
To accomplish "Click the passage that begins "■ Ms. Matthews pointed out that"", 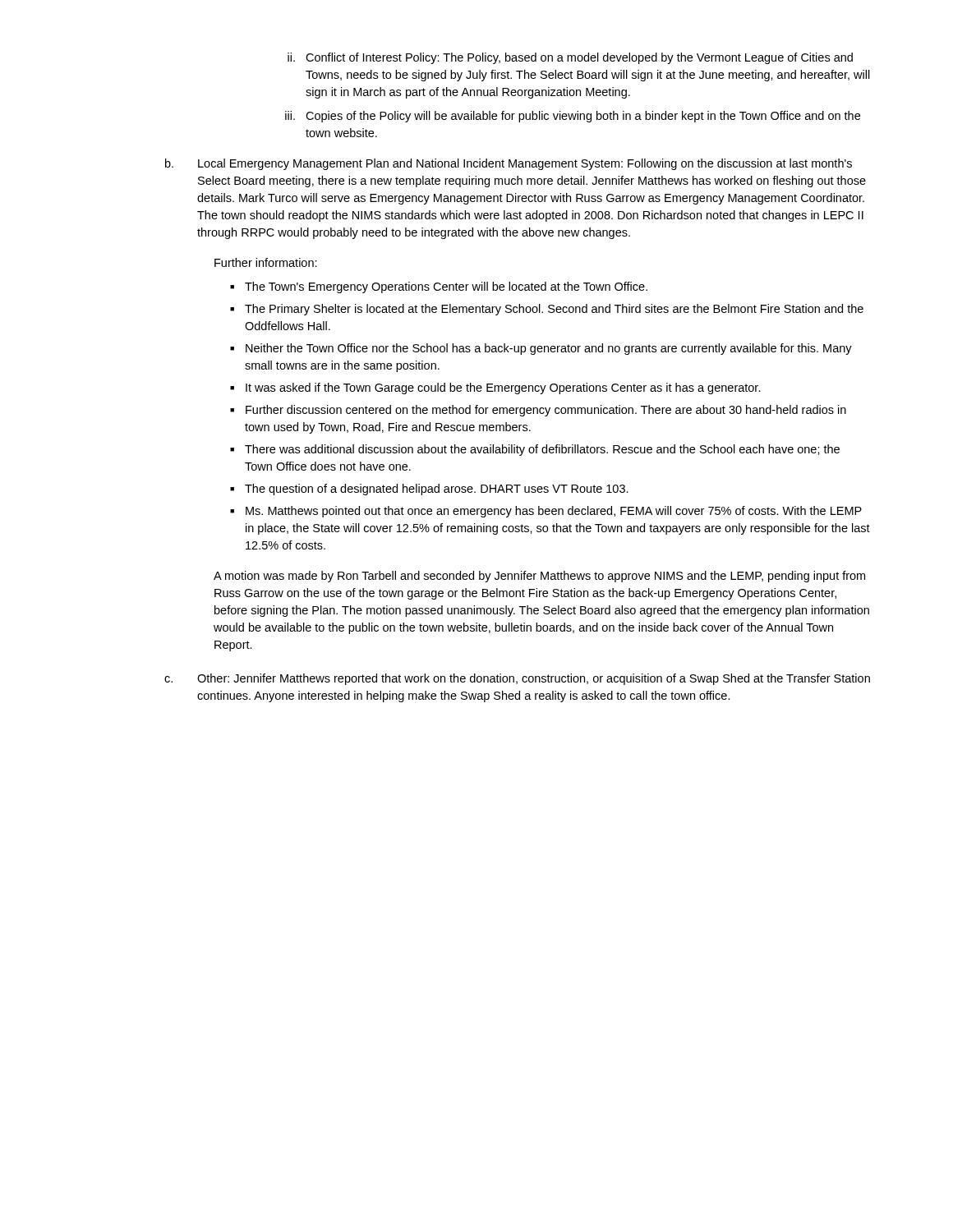I will point(550,529).
